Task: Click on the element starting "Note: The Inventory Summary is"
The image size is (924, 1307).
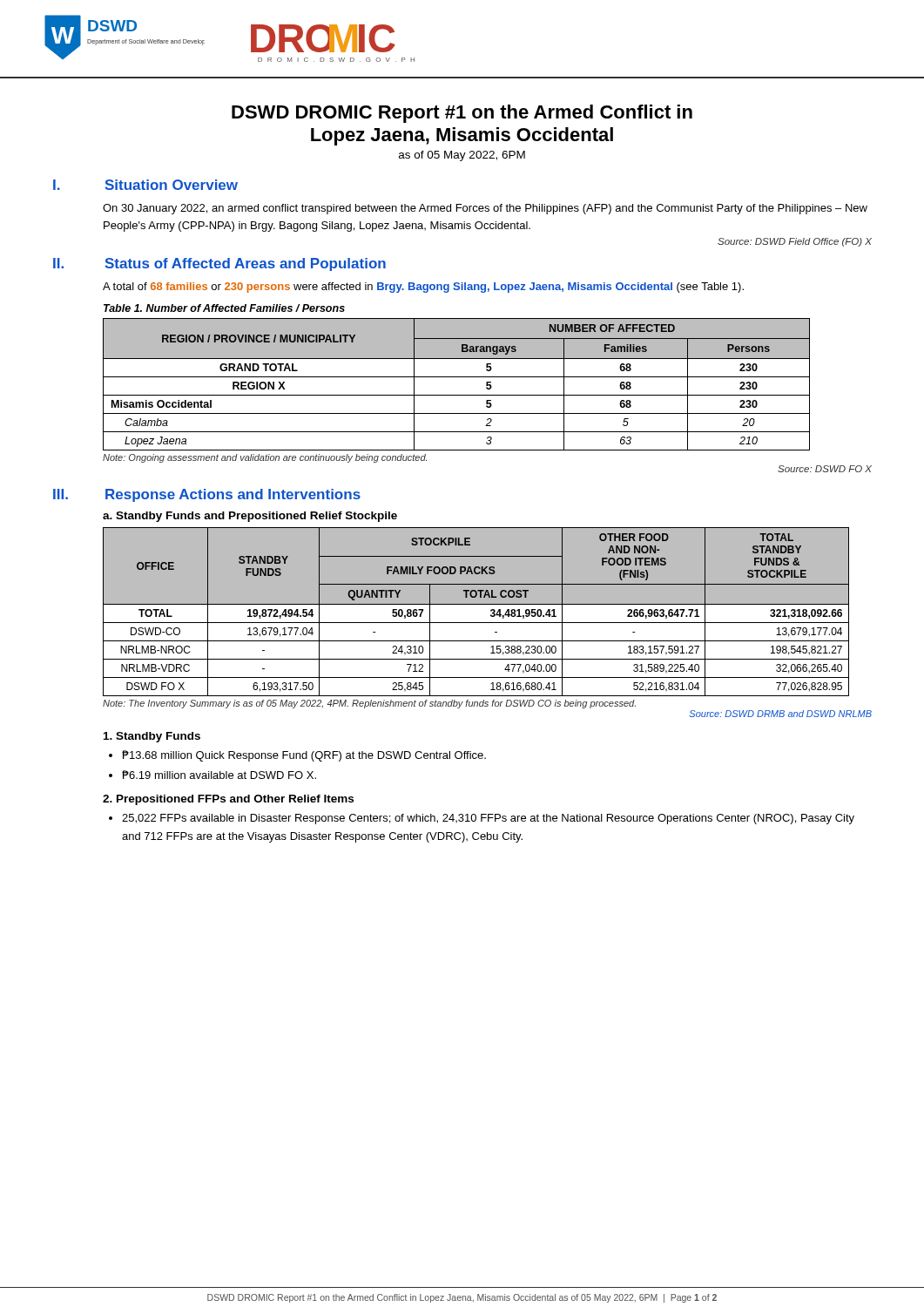Action: coord(487,709)
